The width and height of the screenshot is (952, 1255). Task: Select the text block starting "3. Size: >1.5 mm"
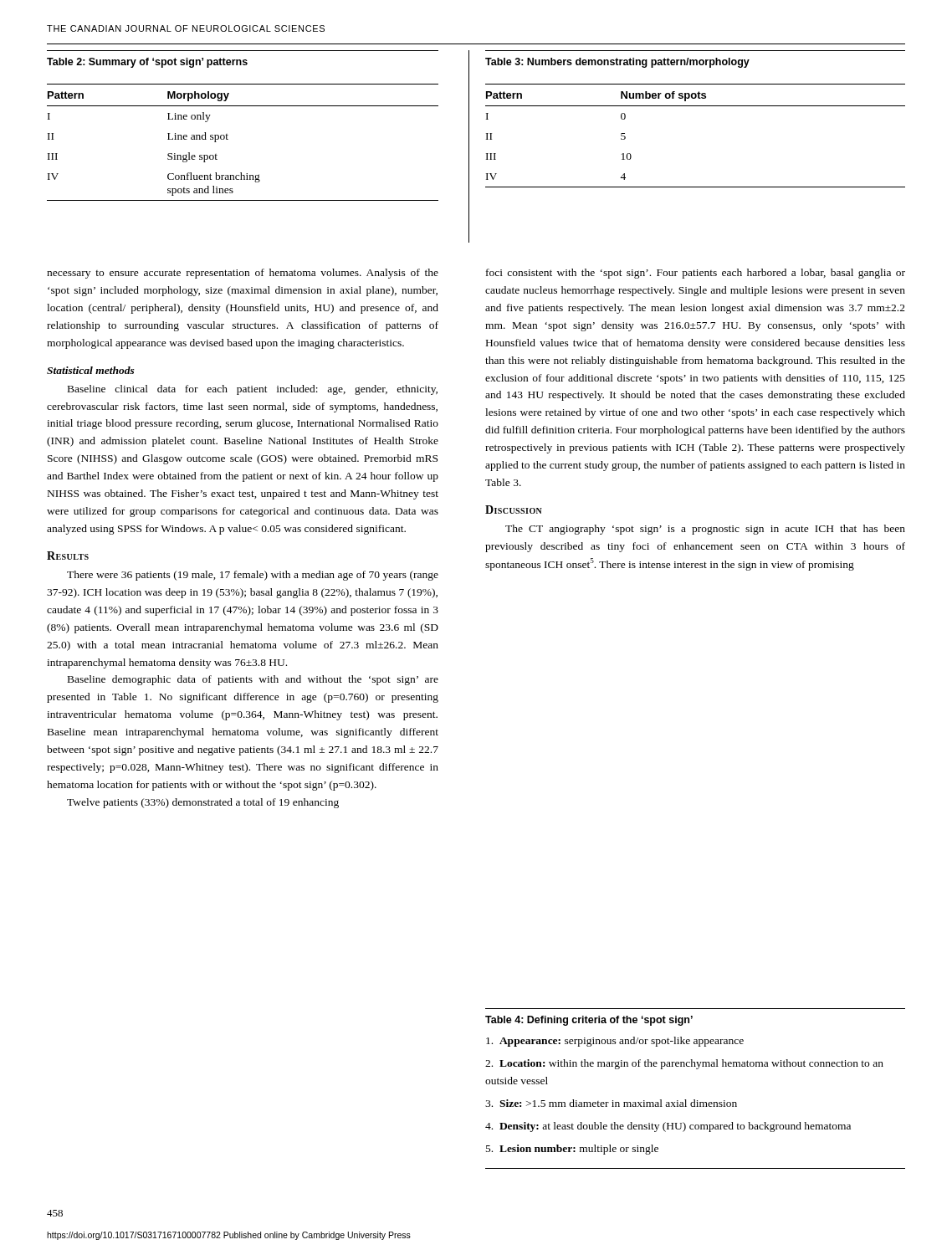611,1103
